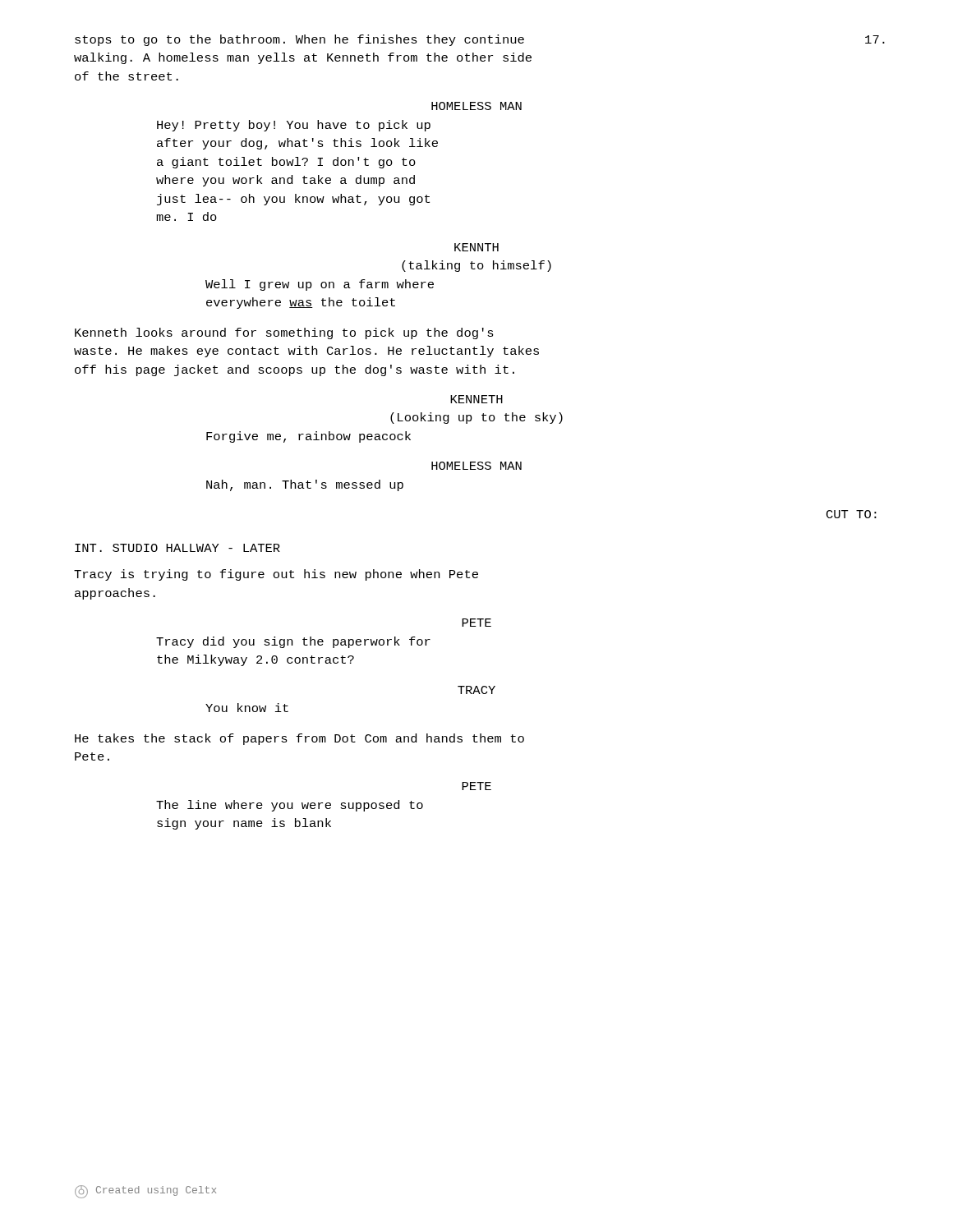Where is the passage that starts "KENNTH (talking to himself) Well"?
Screen dimensions: 1232x953
[476, 276]
